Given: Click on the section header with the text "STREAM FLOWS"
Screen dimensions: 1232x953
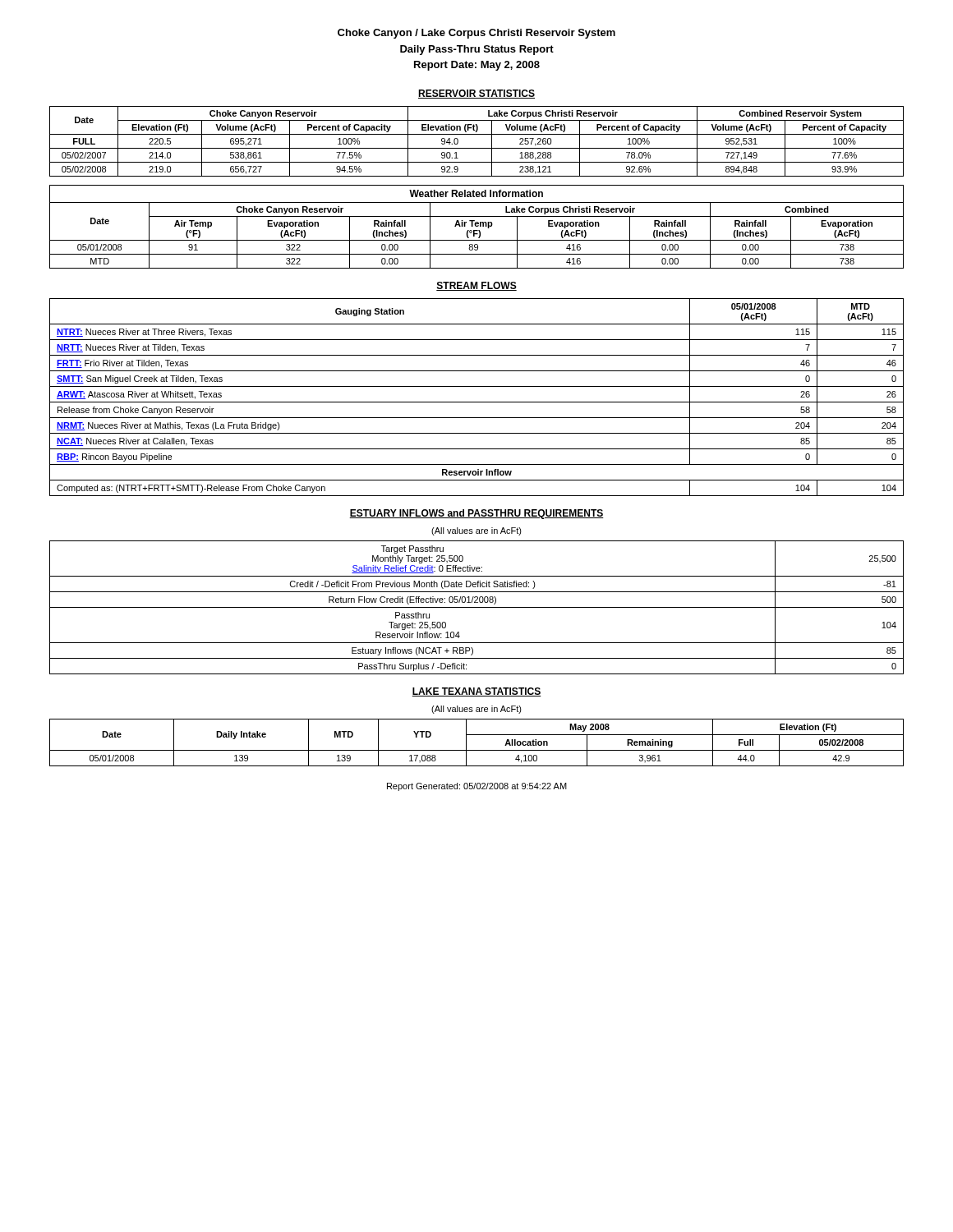Looking at the screenshot, I should click(x=476, y=285).
